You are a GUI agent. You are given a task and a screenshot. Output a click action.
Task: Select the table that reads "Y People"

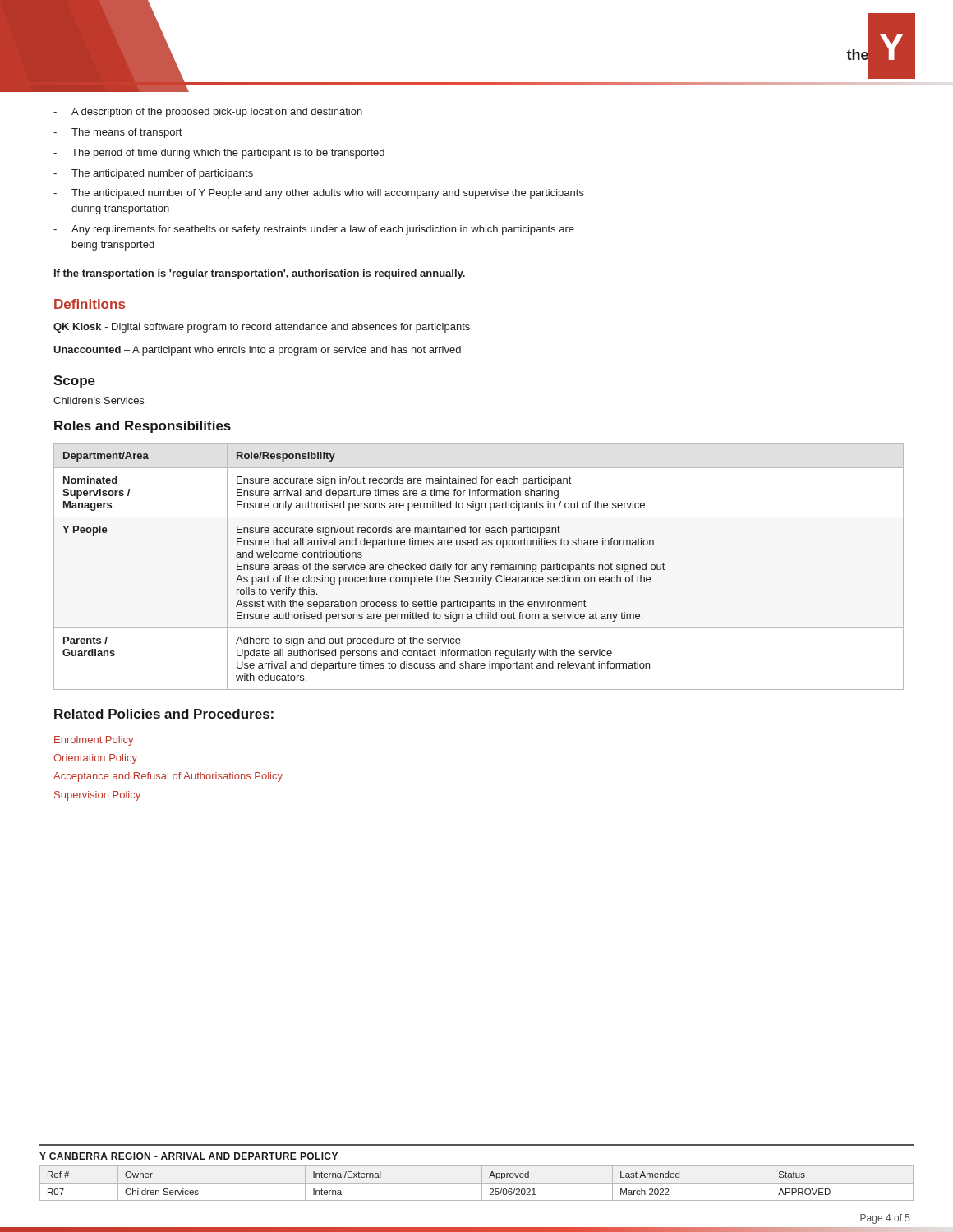pyautogui.click(x=479, y=567)
